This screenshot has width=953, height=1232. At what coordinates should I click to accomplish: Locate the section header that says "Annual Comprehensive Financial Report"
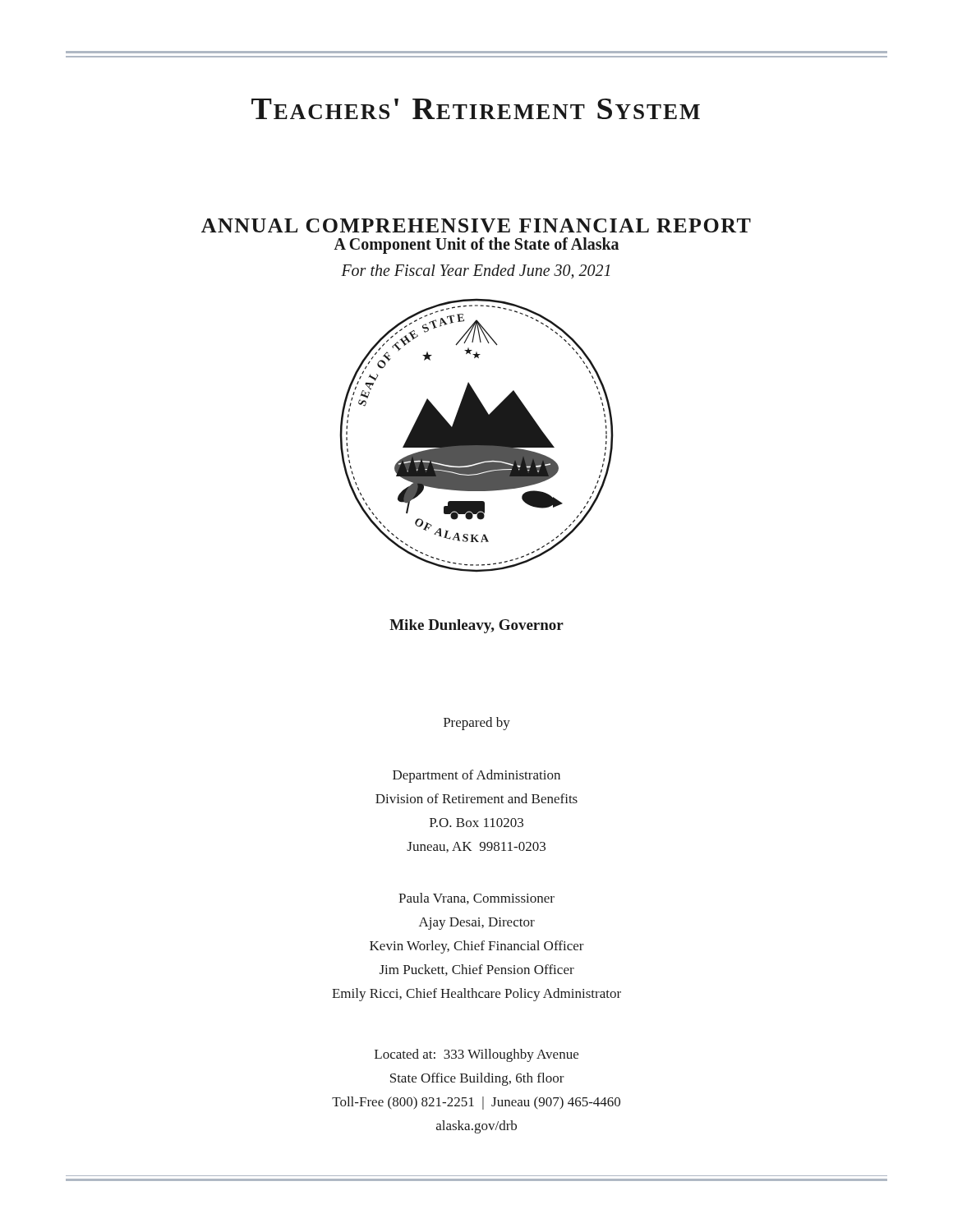pyautogui.click(x=476, y=226)
